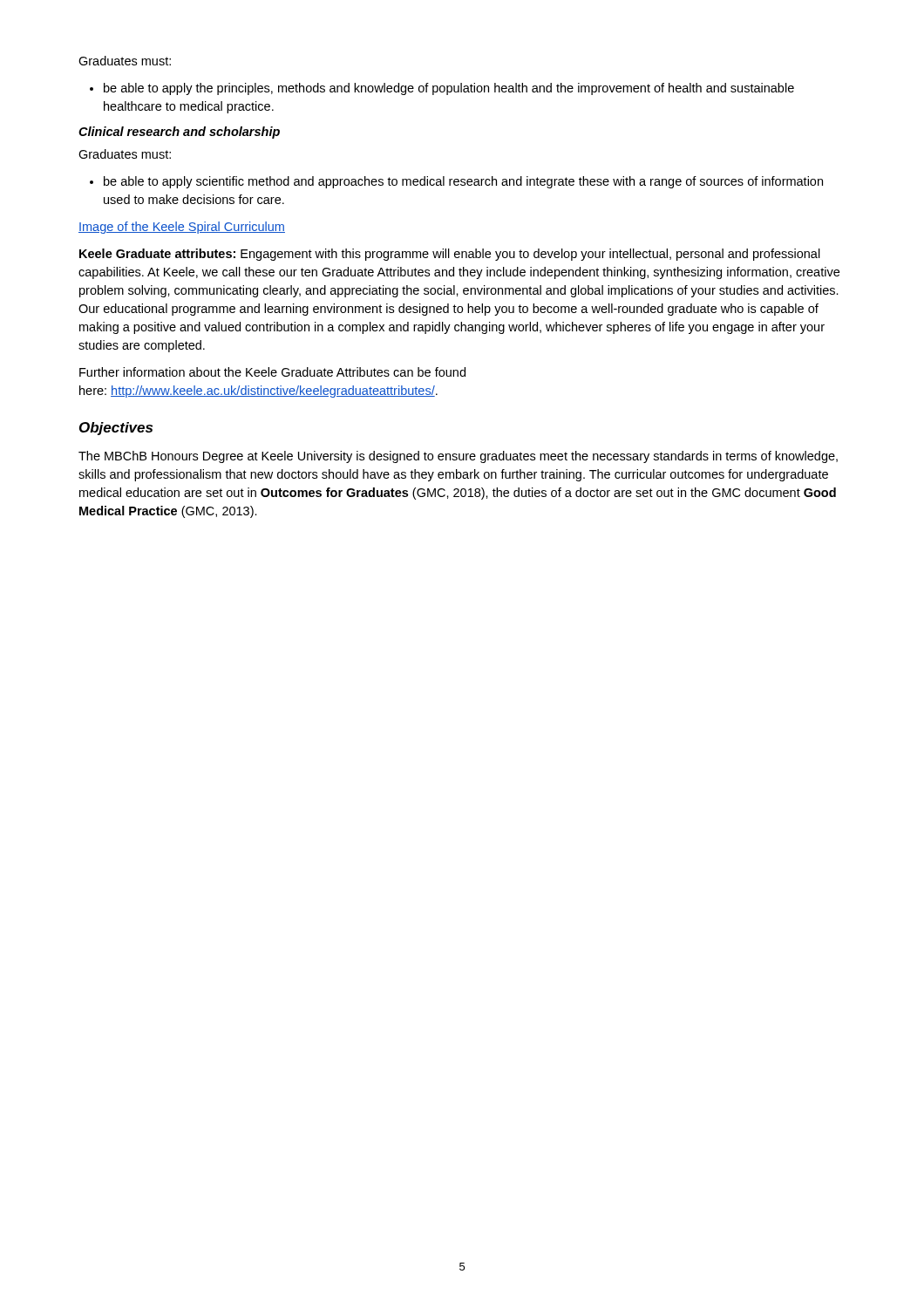This screenshot has height=1308, width=924.
Task: Locate the section header that opens with "Clinical research and"
Action: [179, 132]
